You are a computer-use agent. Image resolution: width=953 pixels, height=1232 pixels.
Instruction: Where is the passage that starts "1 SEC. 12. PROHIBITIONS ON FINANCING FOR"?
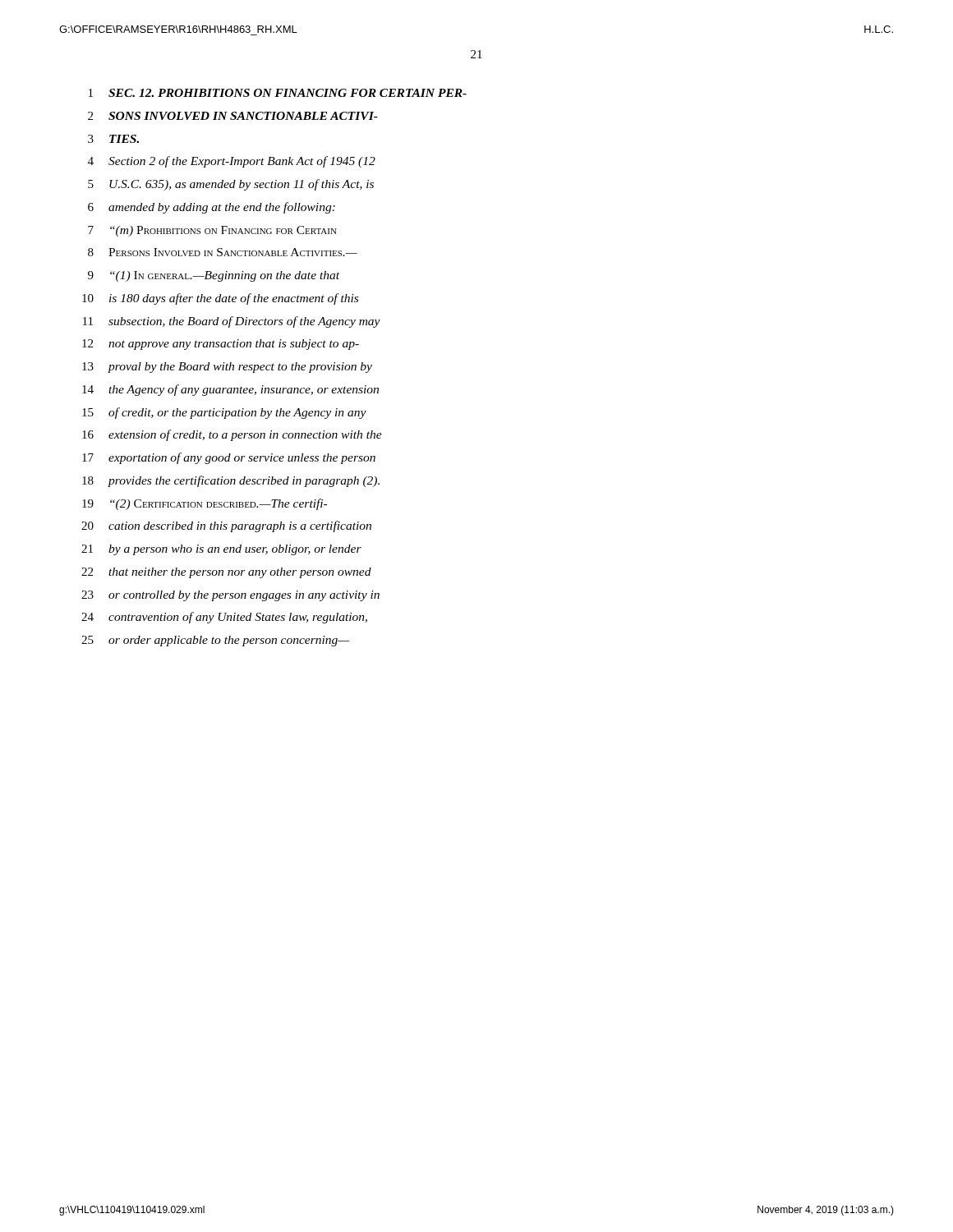click(x=278, y=93)
